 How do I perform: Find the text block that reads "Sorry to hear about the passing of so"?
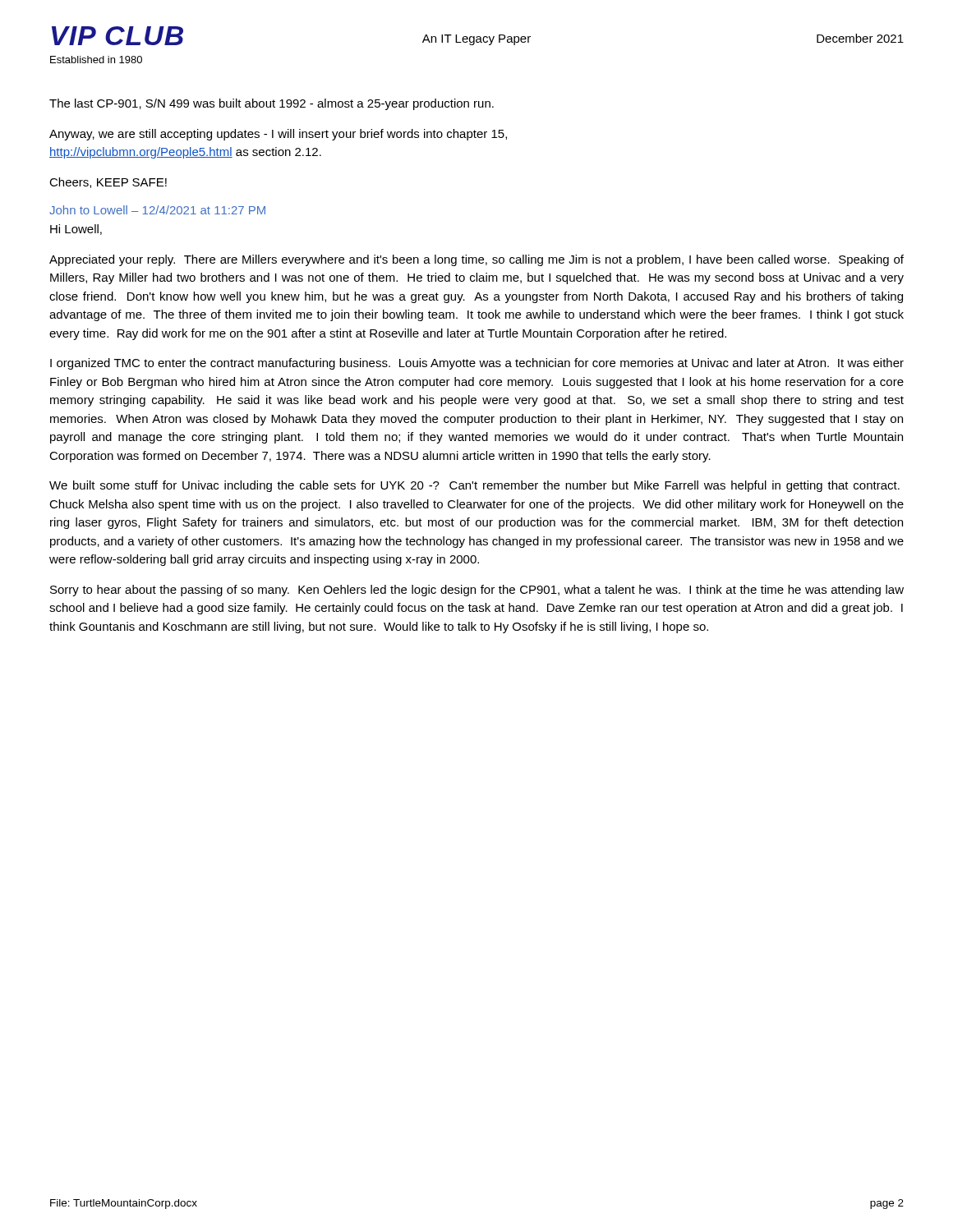coord(476,607)
